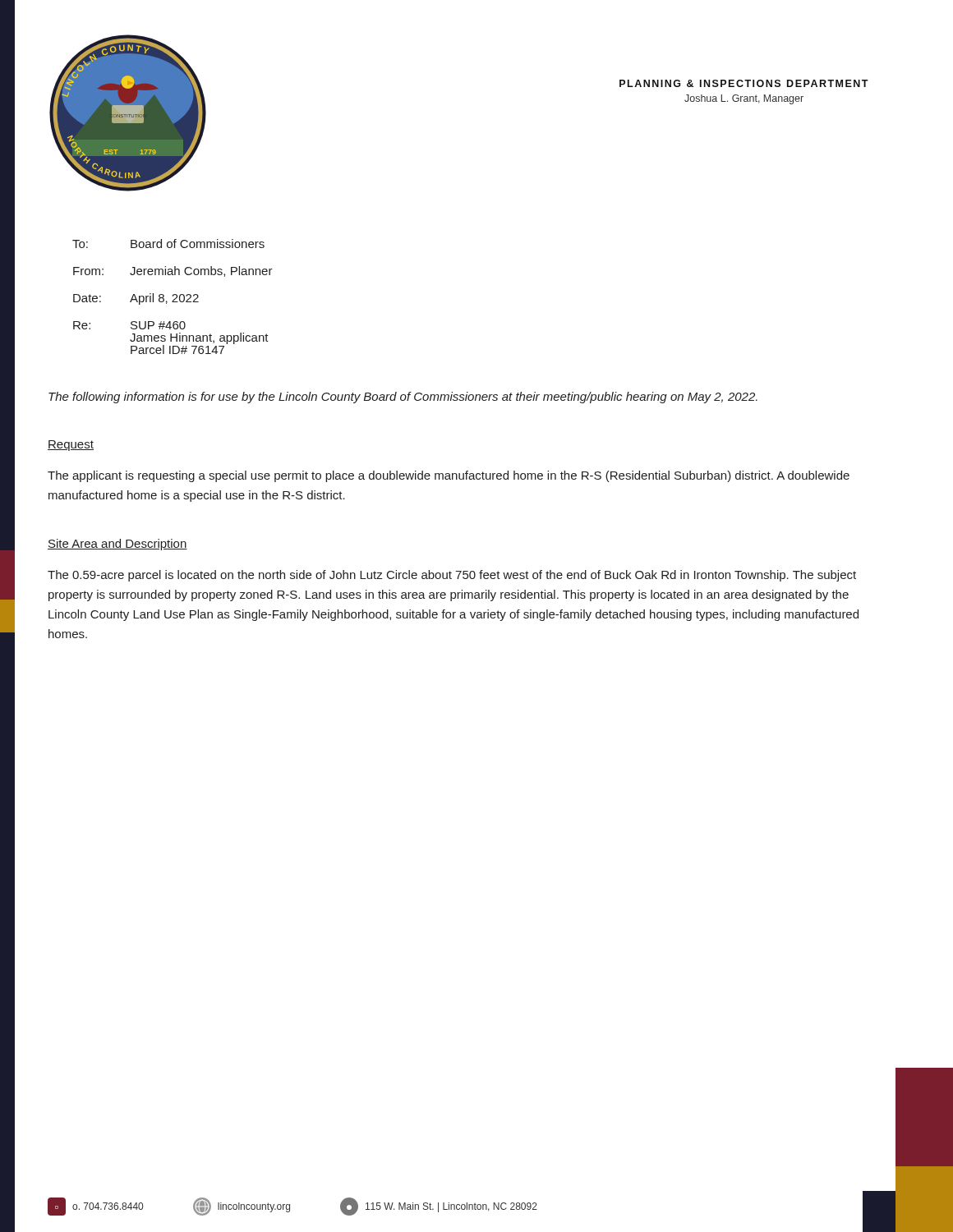Where does it say "Site Area and Description"?

coord(117,543)
